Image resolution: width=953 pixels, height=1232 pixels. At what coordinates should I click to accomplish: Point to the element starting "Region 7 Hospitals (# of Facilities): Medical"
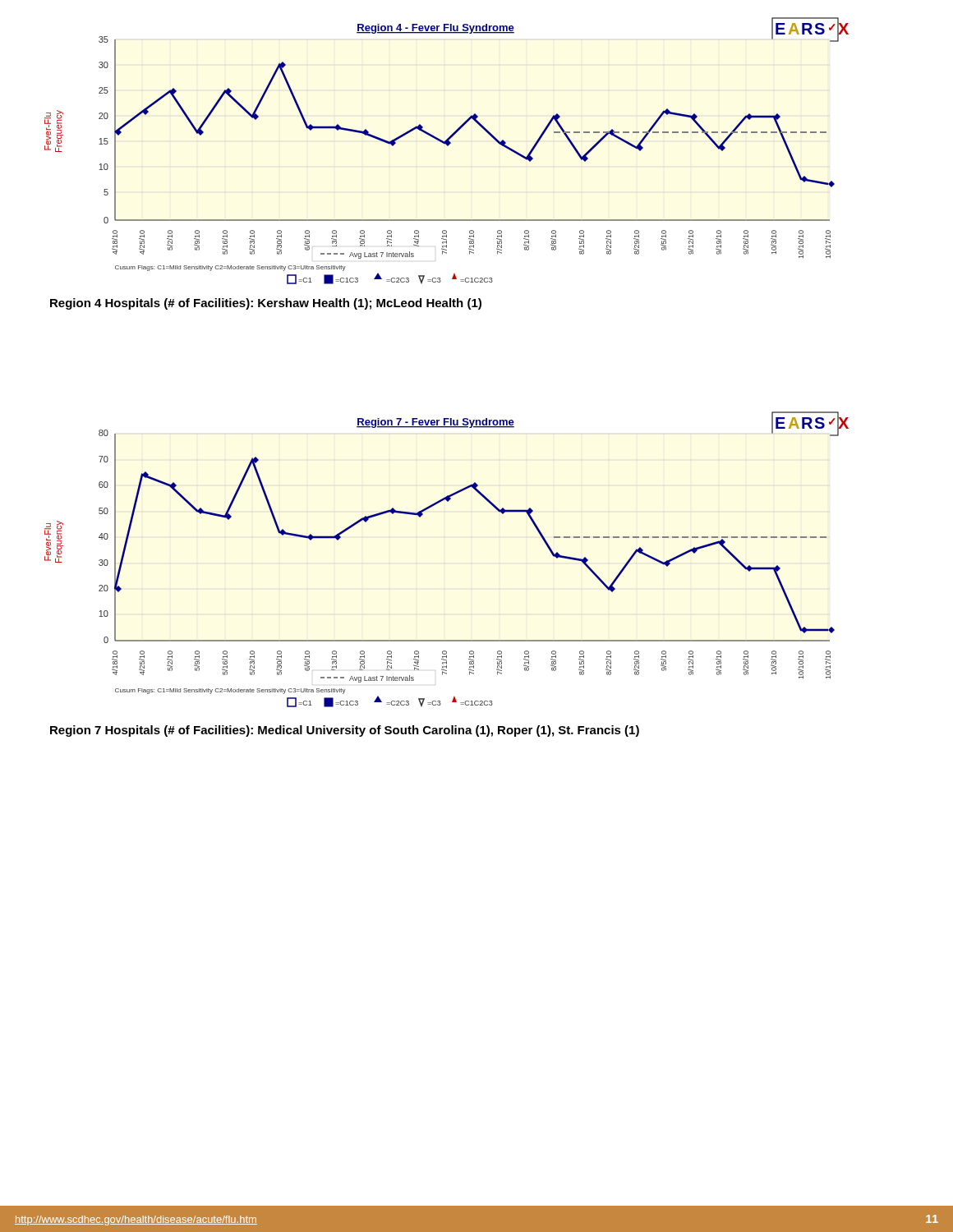click(x=344, y=730)
